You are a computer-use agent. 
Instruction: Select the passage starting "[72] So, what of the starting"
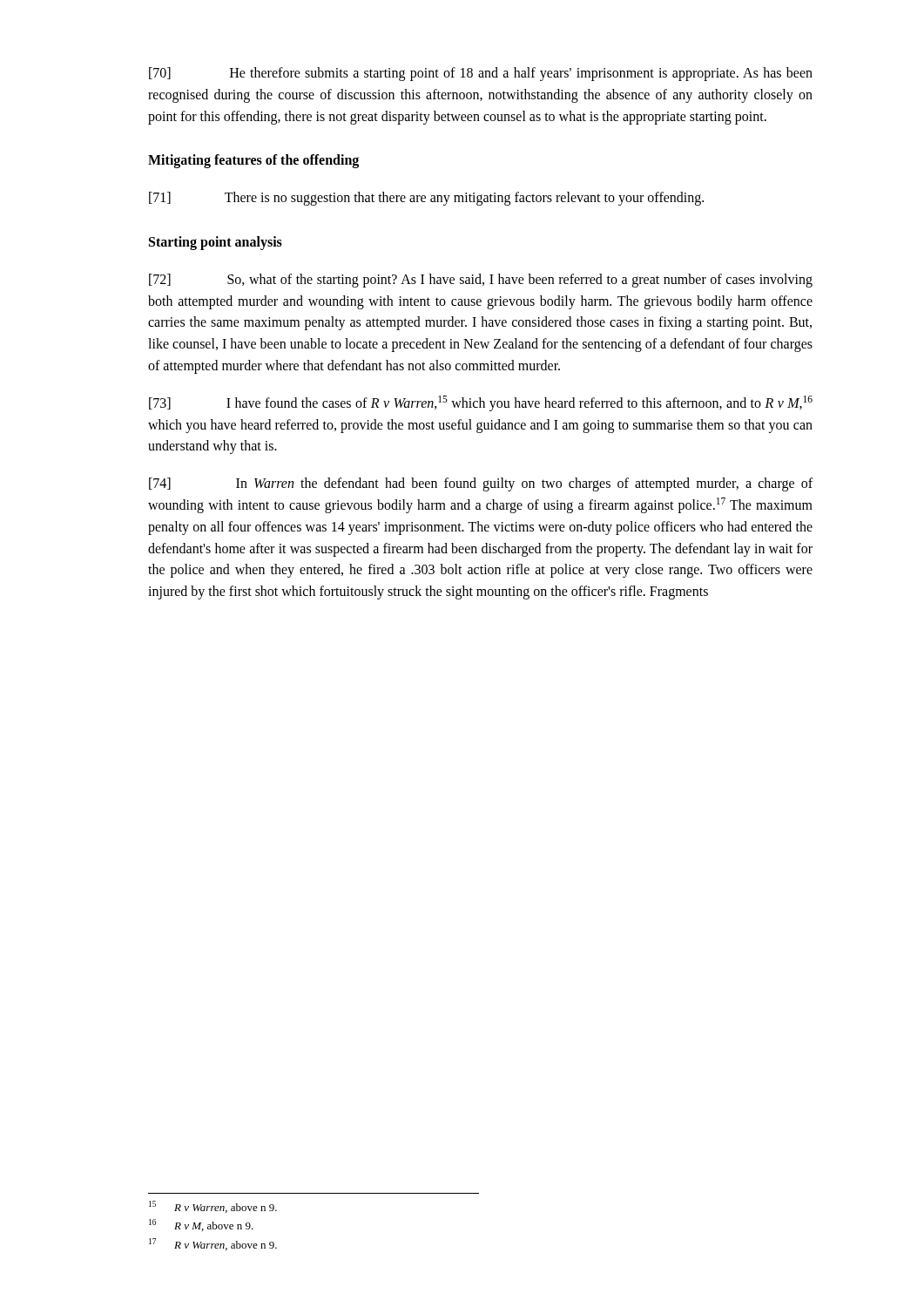[480, 323]
